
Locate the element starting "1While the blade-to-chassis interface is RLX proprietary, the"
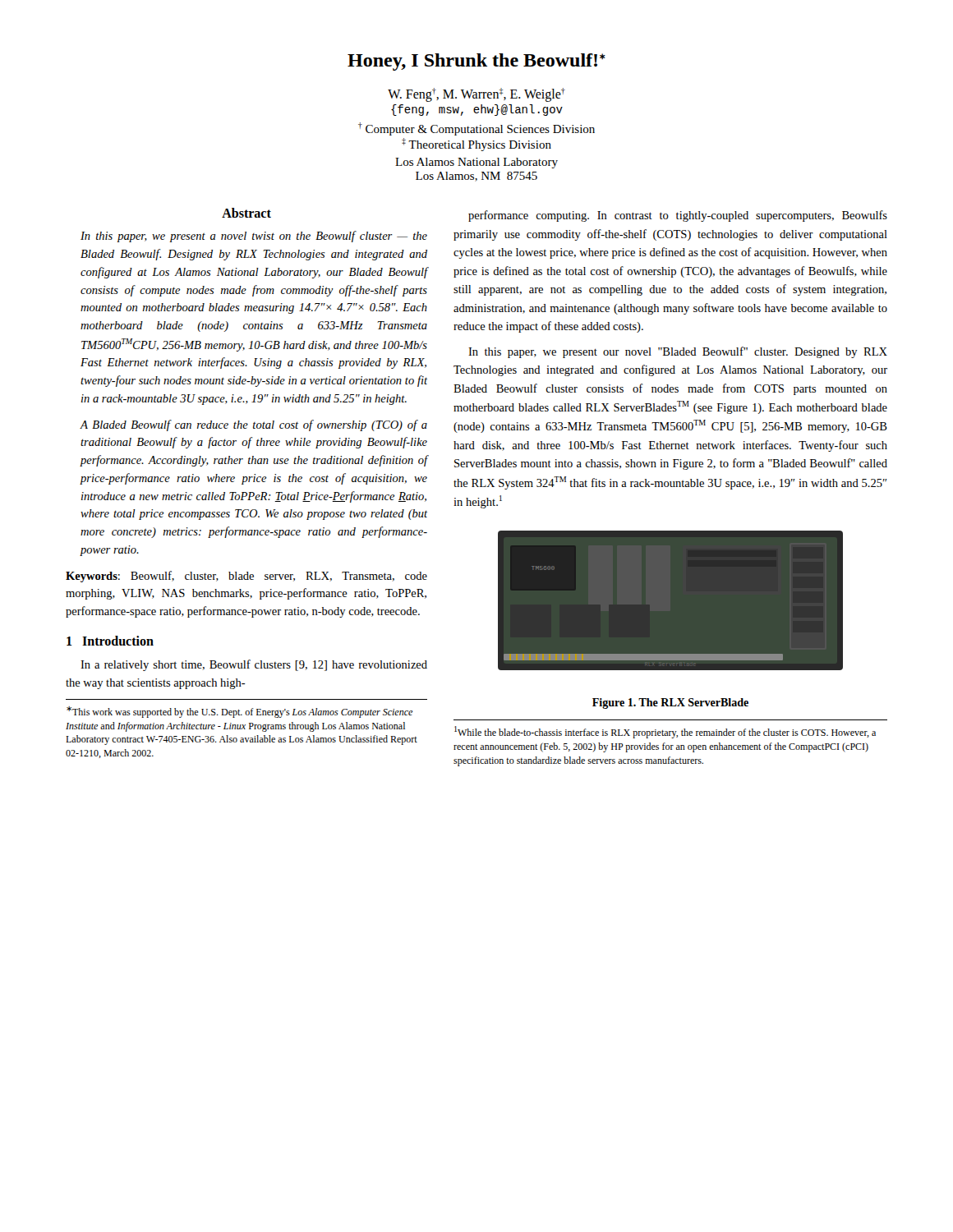665,745
